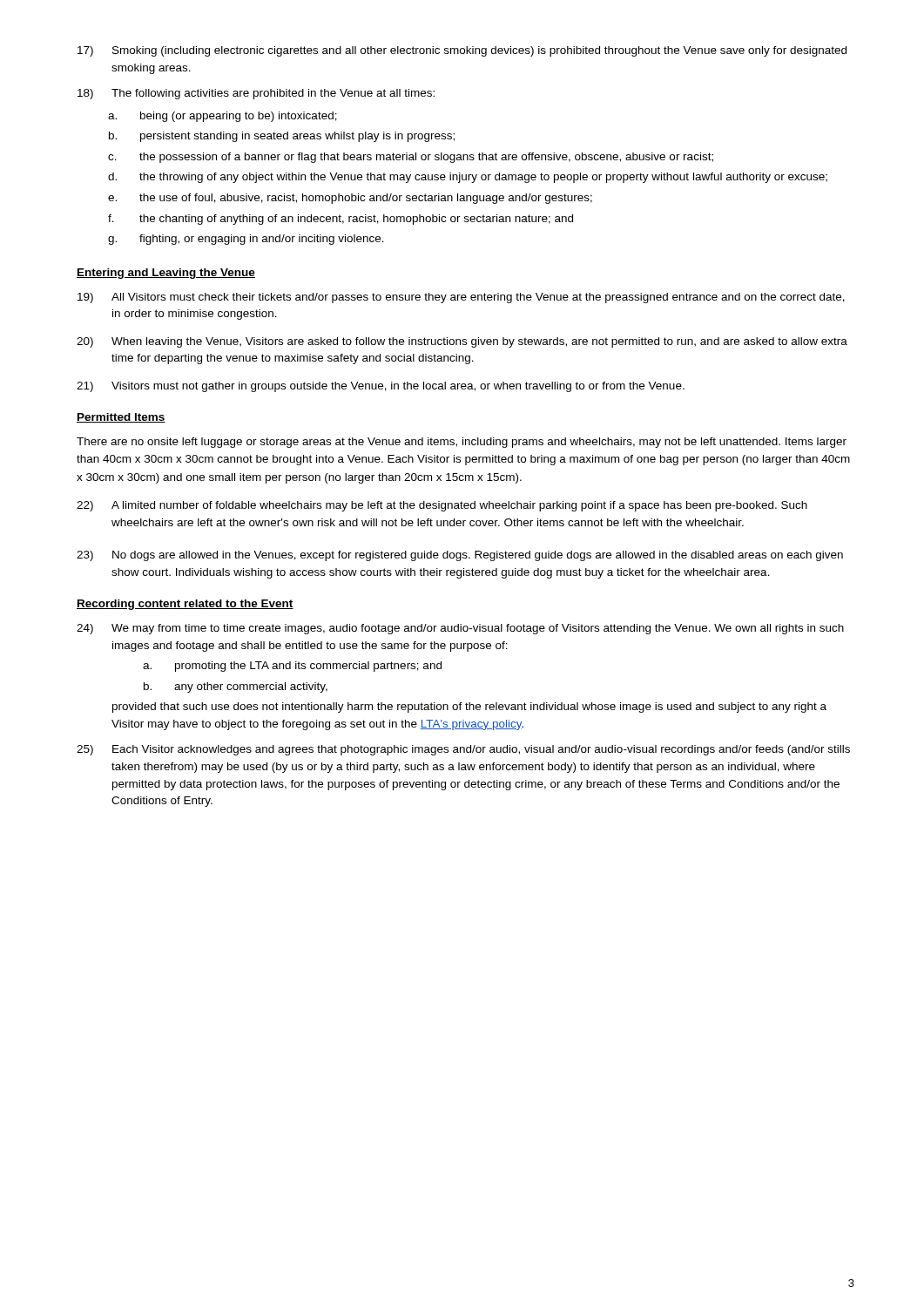Where is the passage that starts "e. the use of foul, abusive, racist, homophobic"?
Viewport: 924px width, 1307px height.
481,198
